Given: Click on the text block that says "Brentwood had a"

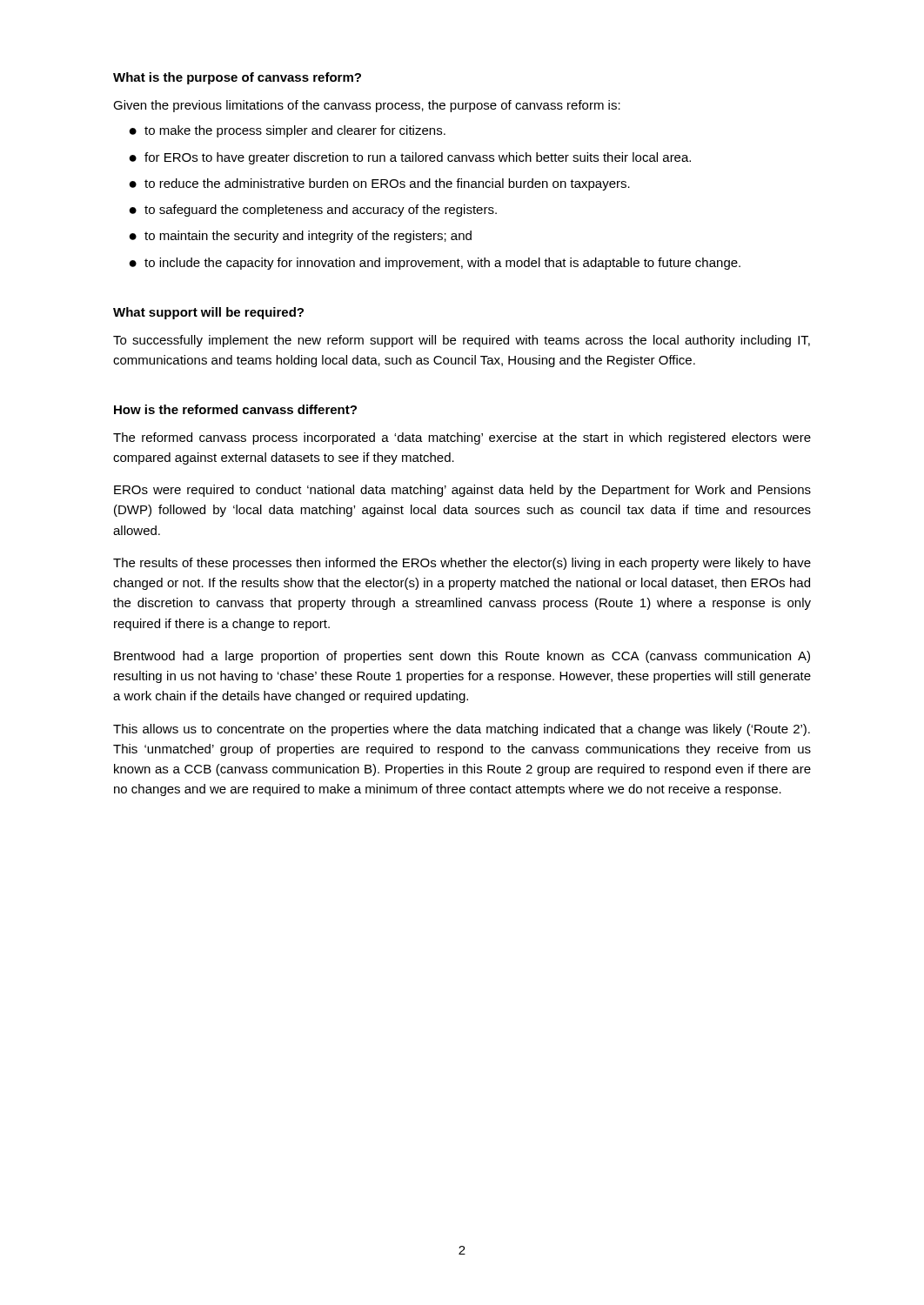Looking at the screenshot, I should (x=462, y=676).
